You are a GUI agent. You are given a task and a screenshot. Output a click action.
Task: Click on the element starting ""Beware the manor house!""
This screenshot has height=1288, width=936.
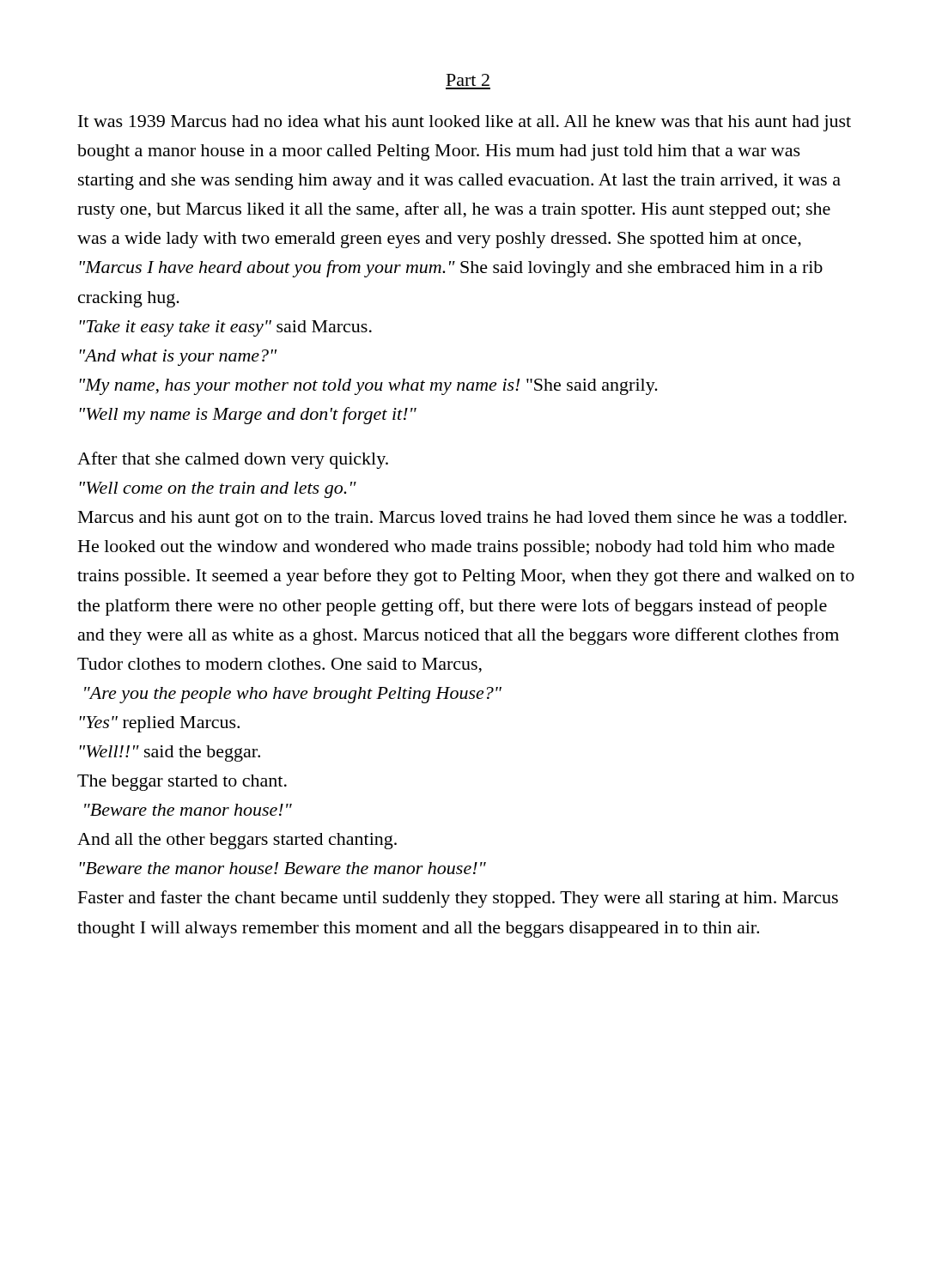[x=185, y=809]
